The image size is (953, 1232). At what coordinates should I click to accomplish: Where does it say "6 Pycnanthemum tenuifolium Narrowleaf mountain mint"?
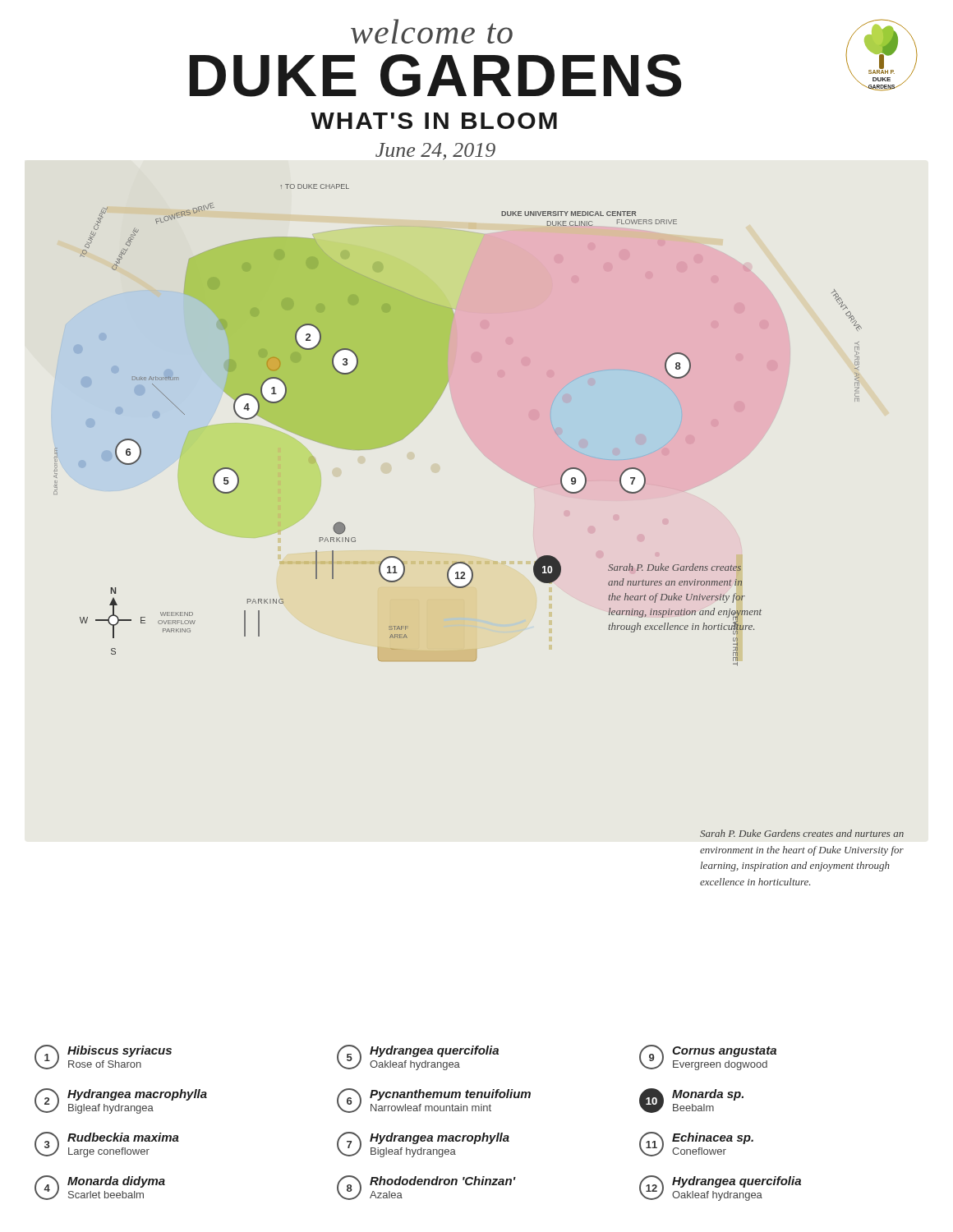[434, 1101]
